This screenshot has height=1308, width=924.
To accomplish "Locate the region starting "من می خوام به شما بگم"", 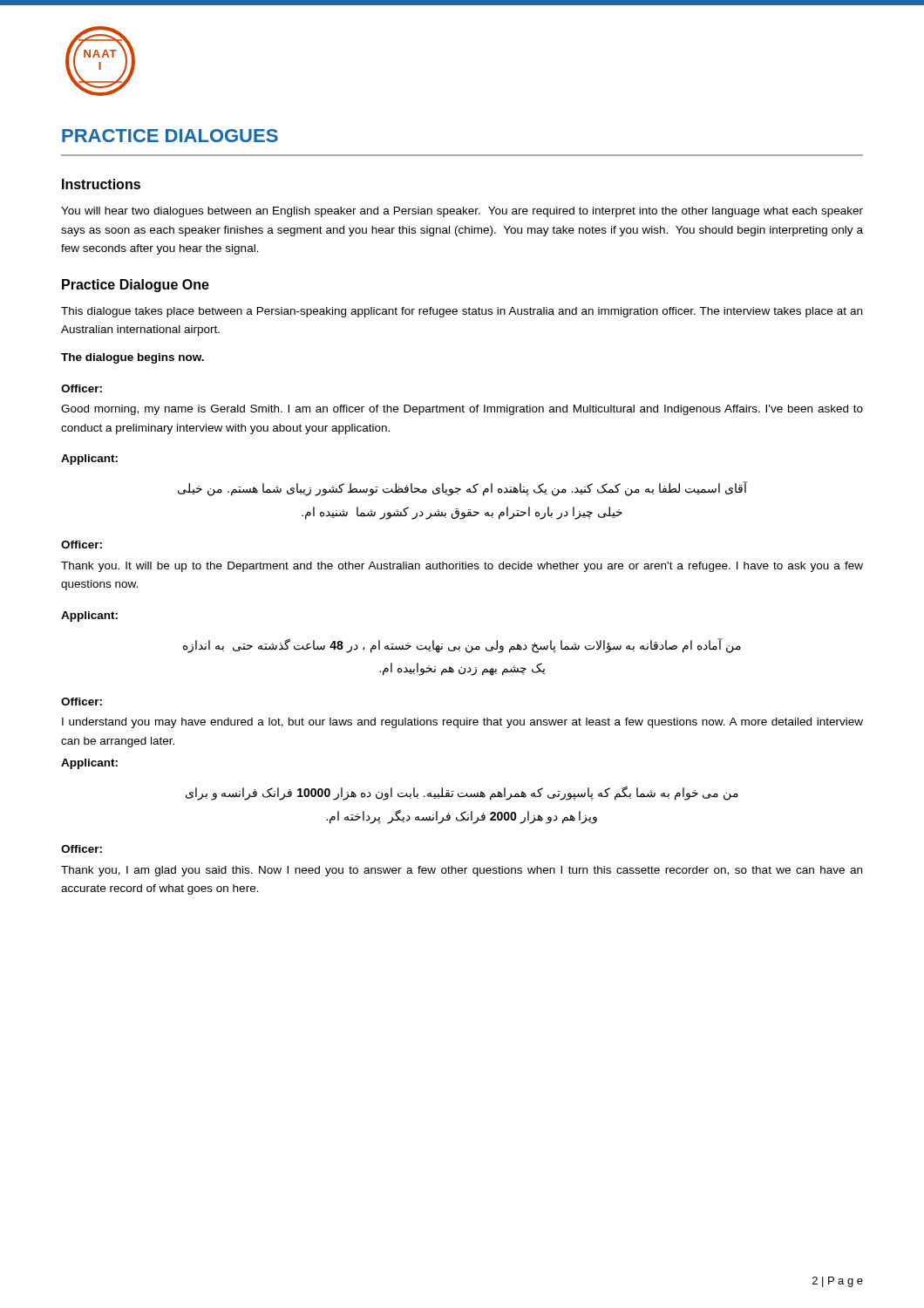I will [462, 804].
